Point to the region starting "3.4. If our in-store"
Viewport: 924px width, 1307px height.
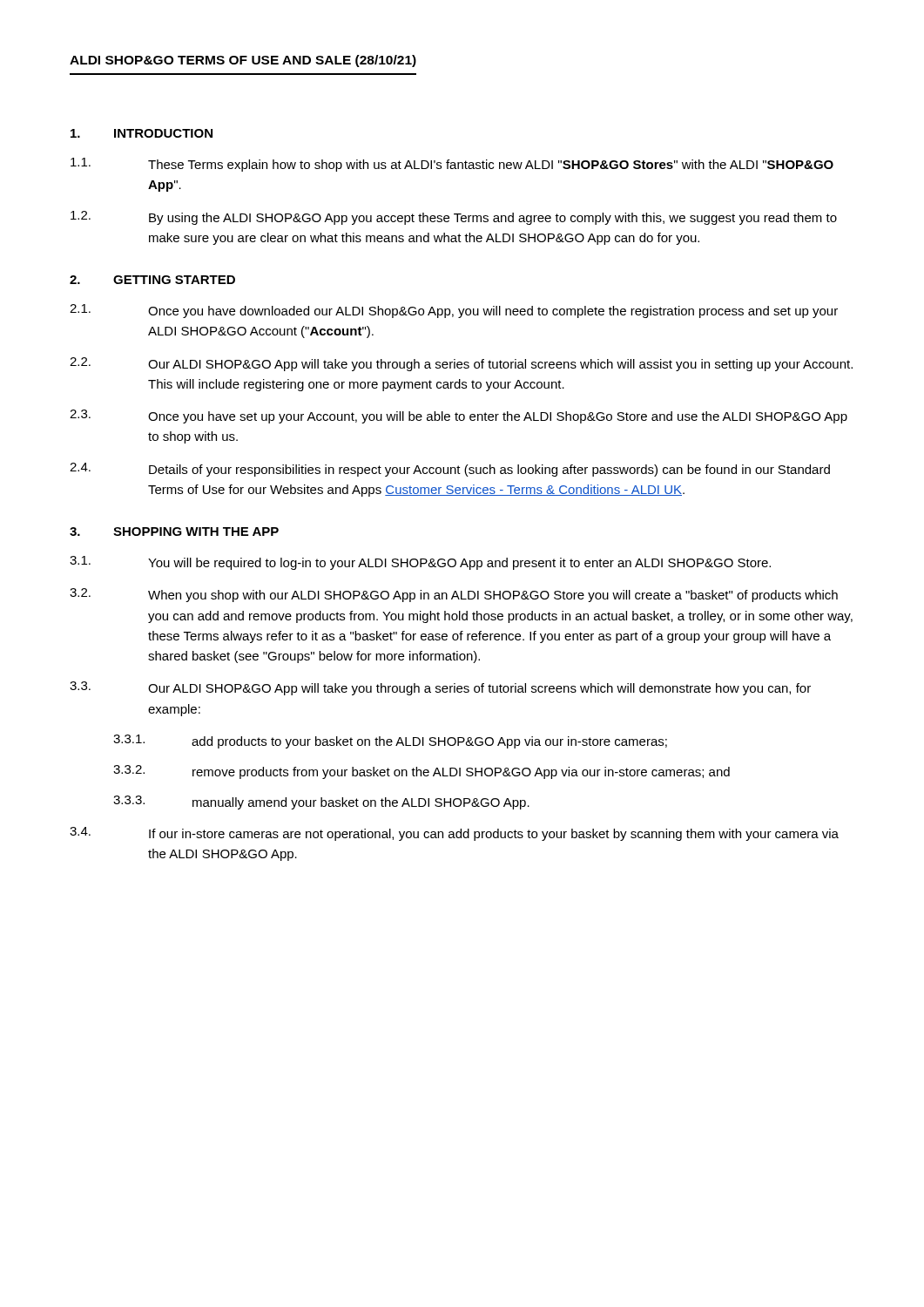[x=462, y=843]
